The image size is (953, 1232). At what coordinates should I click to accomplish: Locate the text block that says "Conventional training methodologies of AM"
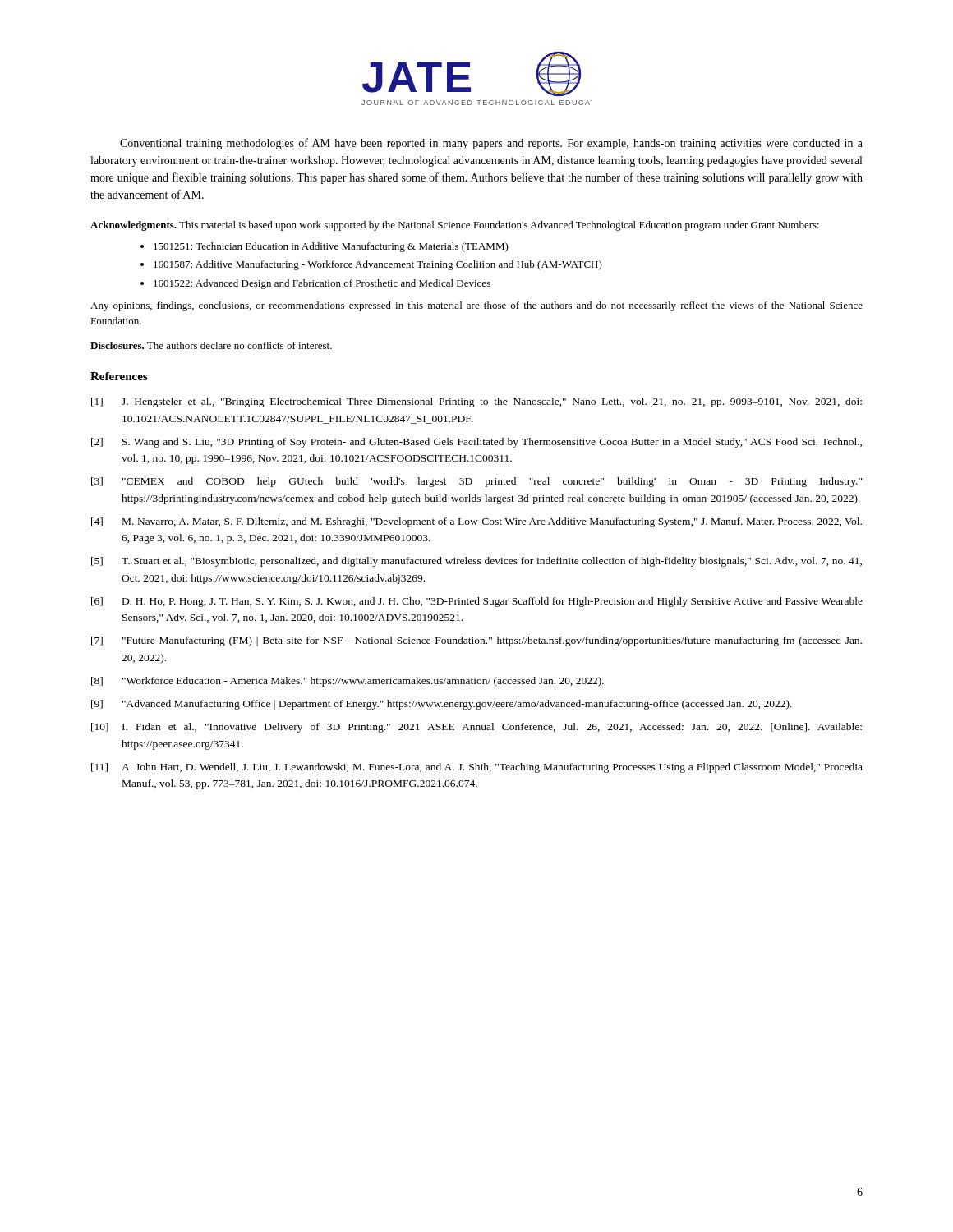coord(476,169)
